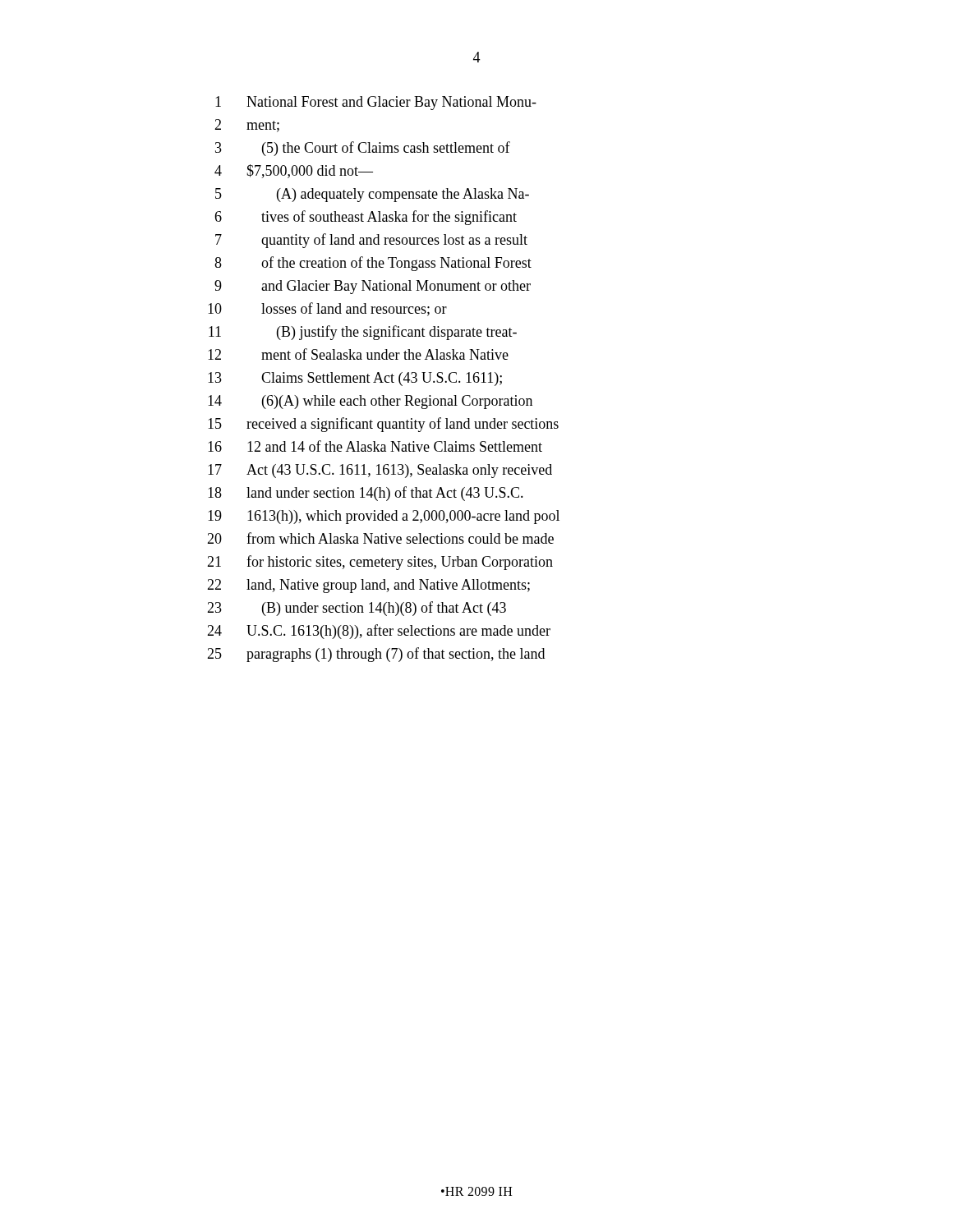Navigate to the element starting "20 from which Alaska Native"

pos(476,540)
